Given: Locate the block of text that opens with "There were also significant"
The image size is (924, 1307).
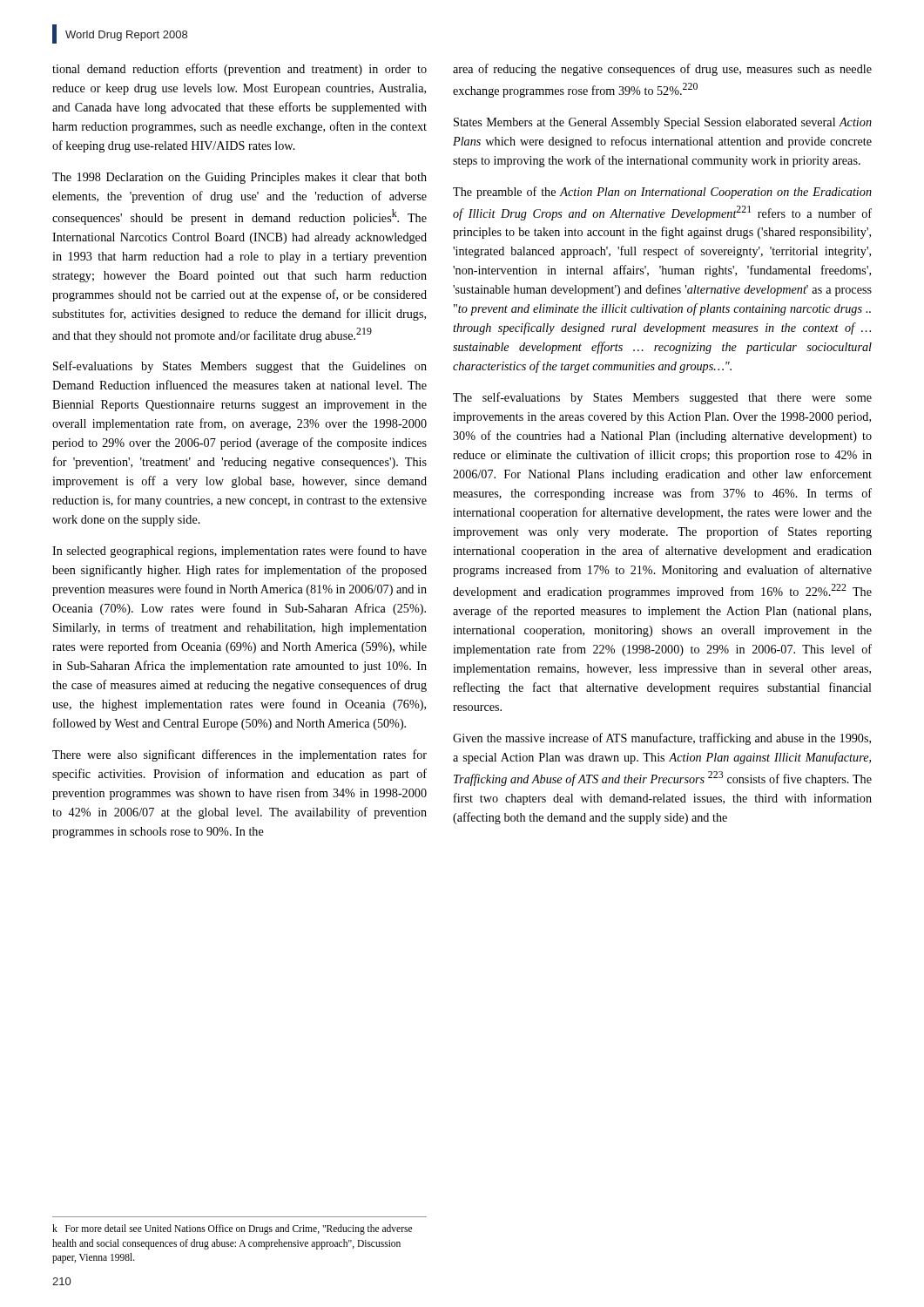Looking at the screenshot, I should point(240,793).
